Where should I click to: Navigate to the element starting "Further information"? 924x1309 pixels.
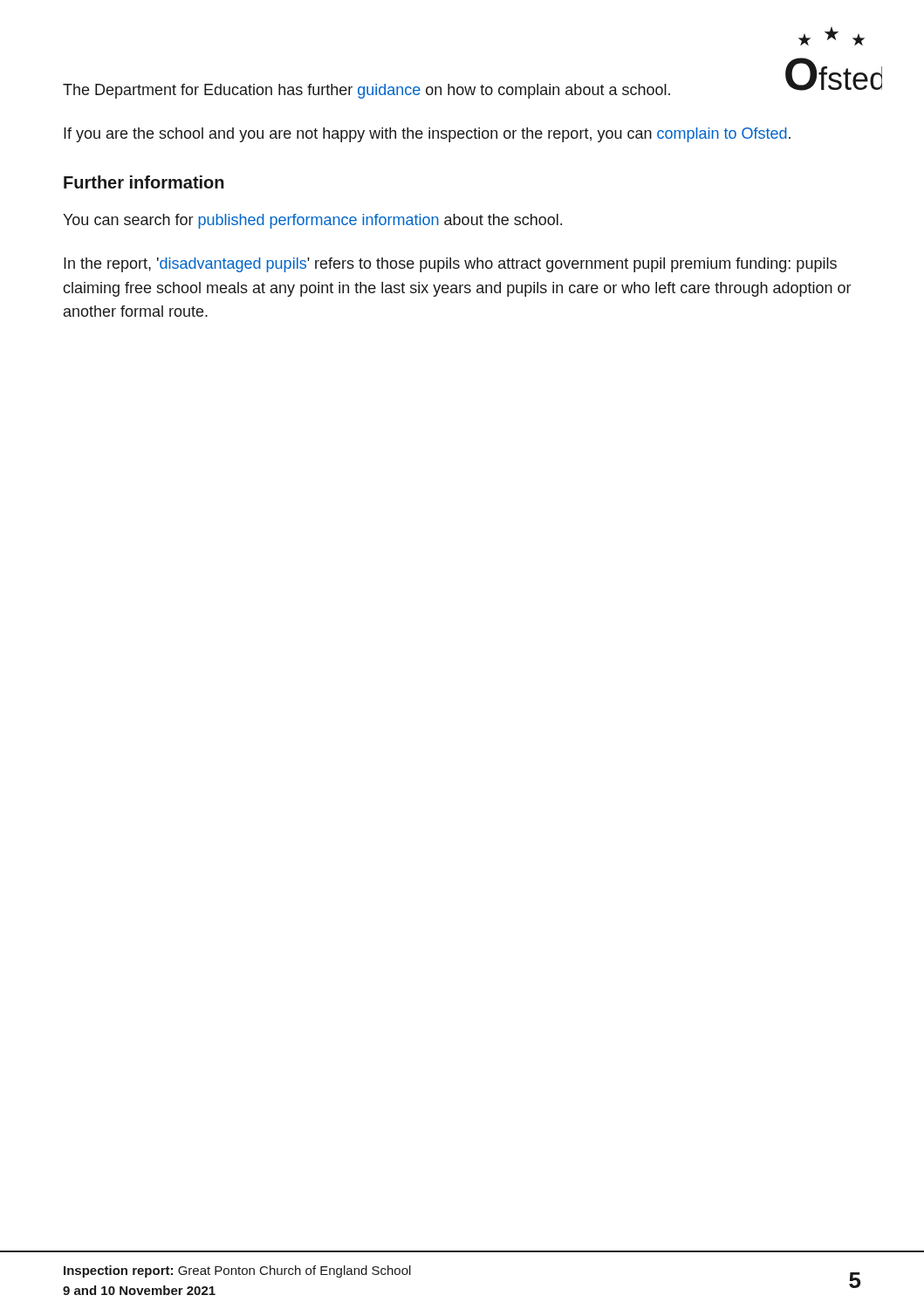click(x=144, y=182)
